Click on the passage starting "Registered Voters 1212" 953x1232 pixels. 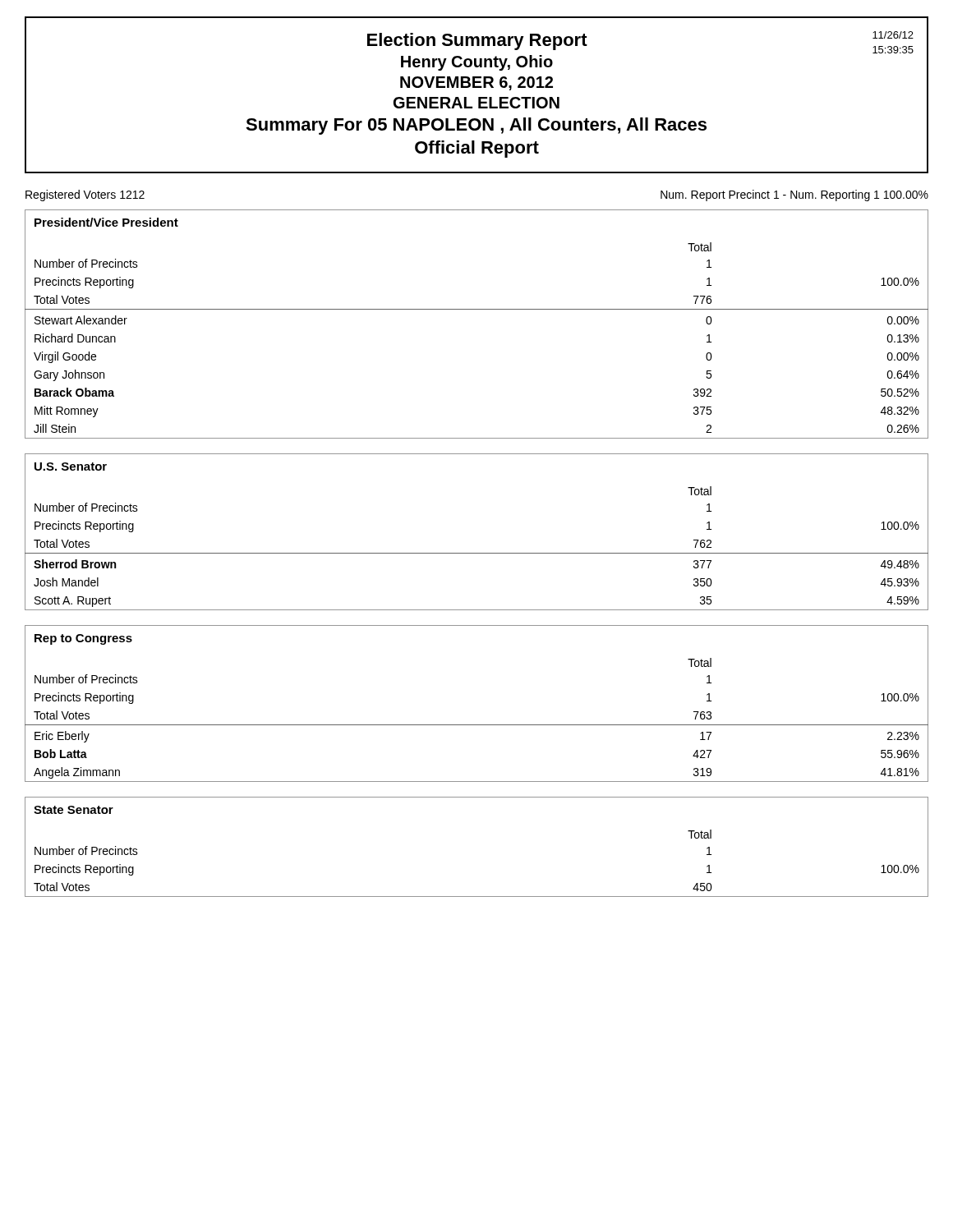coord(96,195)
